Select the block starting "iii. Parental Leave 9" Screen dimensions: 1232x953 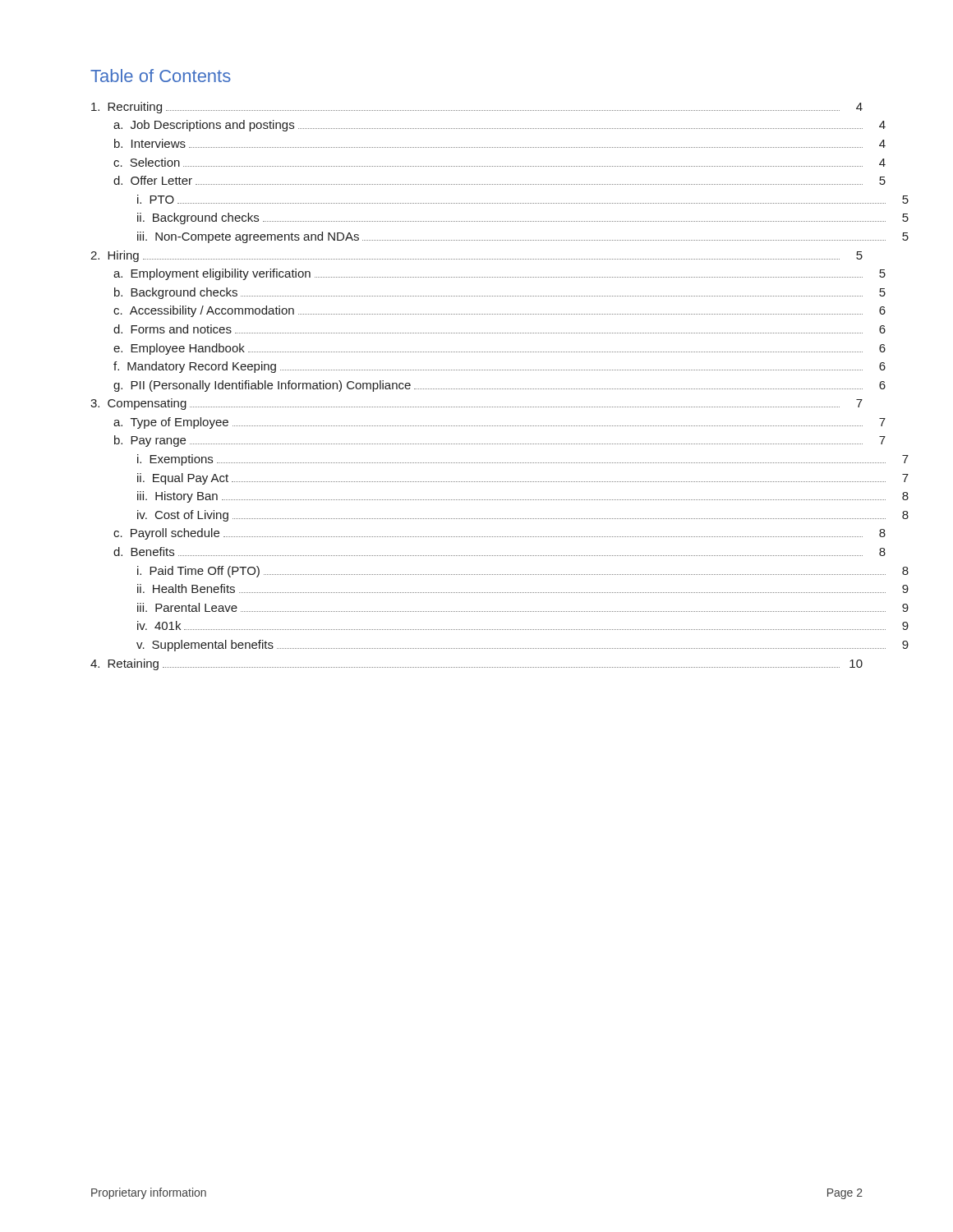[522, 607]
